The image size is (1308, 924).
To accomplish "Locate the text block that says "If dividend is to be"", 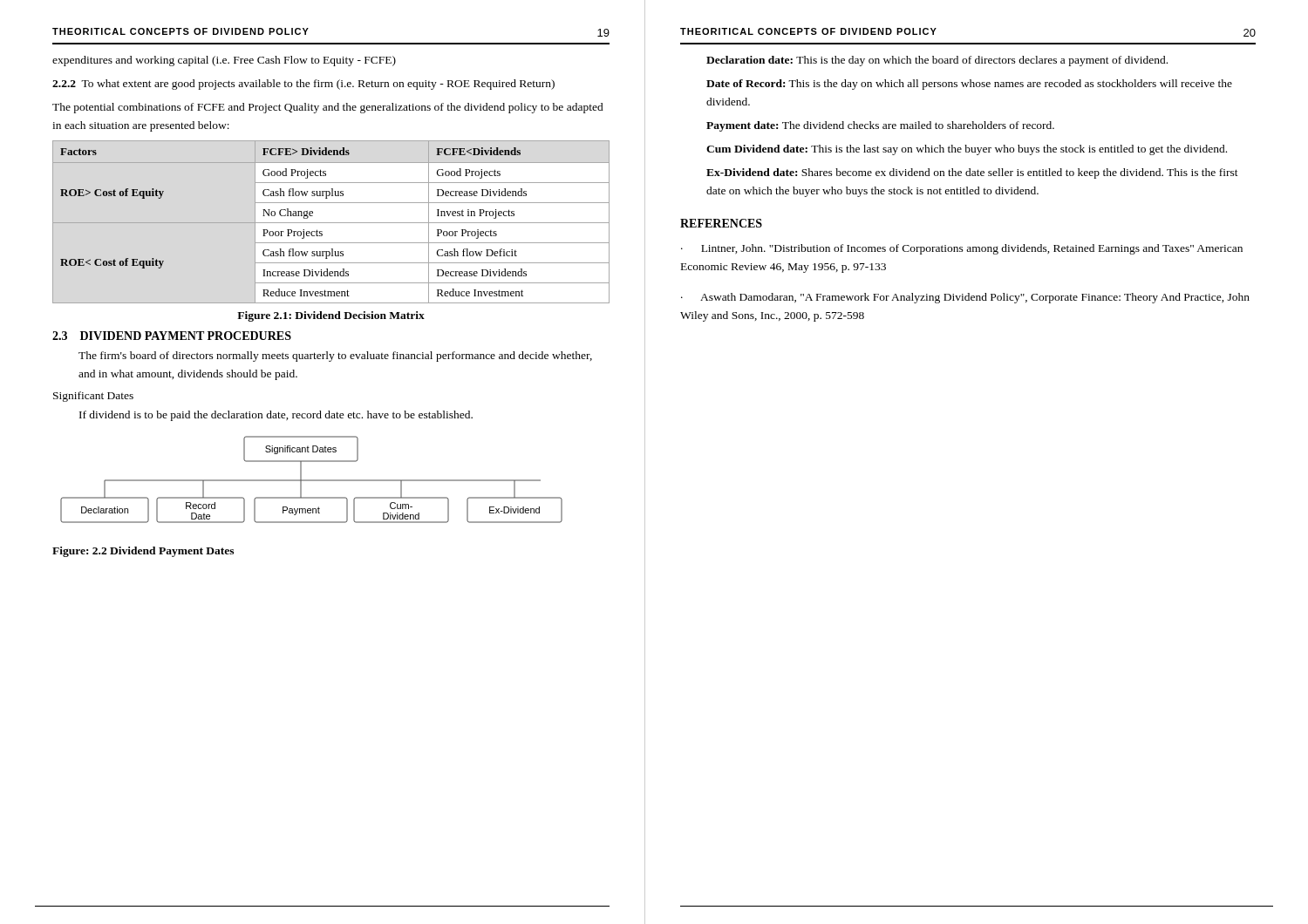I will pyautogui.click(x=276, y=414).
